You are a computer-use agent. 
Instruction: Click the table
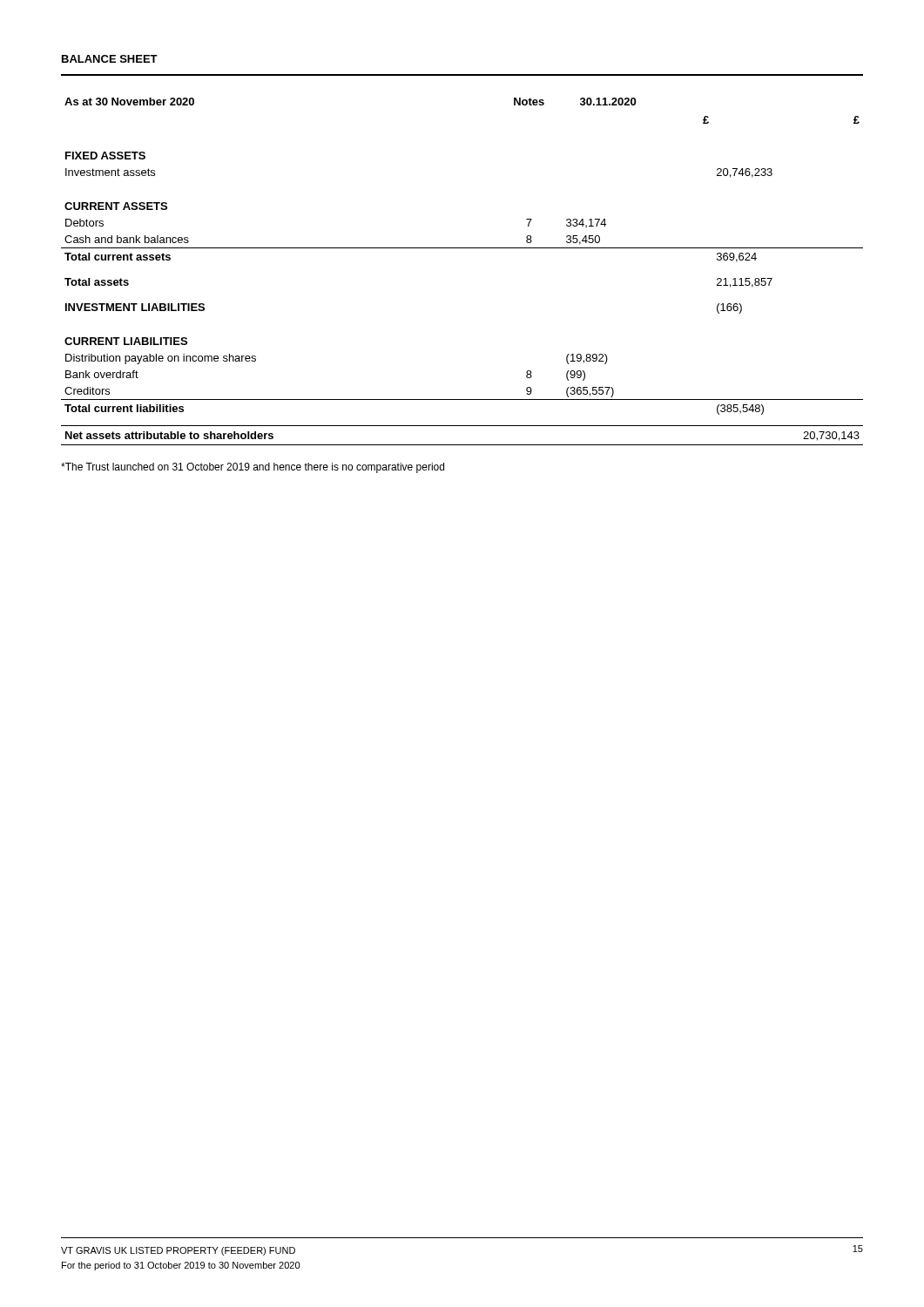462,269
